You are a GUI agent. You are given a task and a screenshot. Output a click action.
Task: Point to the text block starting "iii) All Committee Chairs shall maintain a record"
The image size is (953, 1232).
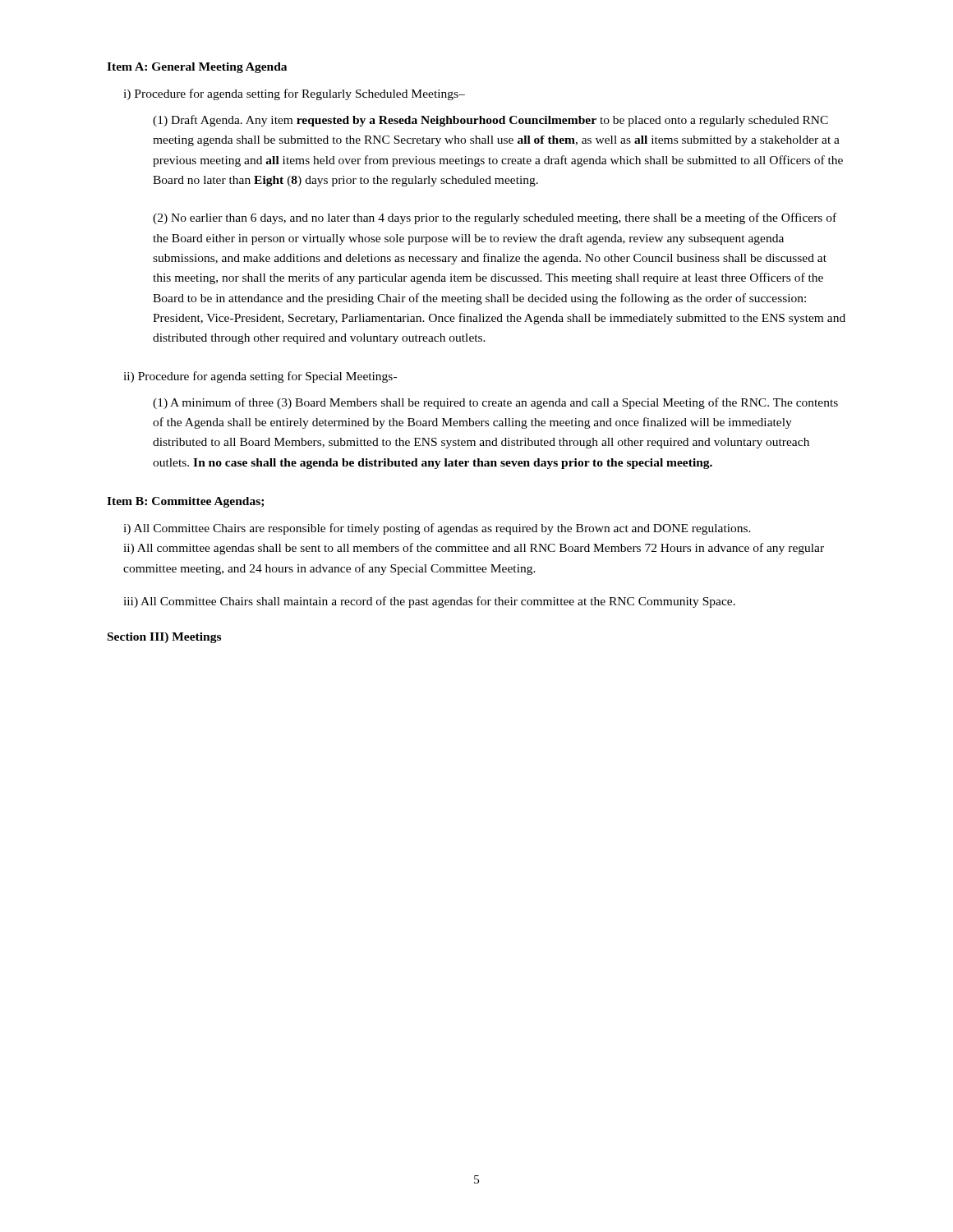point(485,601)
